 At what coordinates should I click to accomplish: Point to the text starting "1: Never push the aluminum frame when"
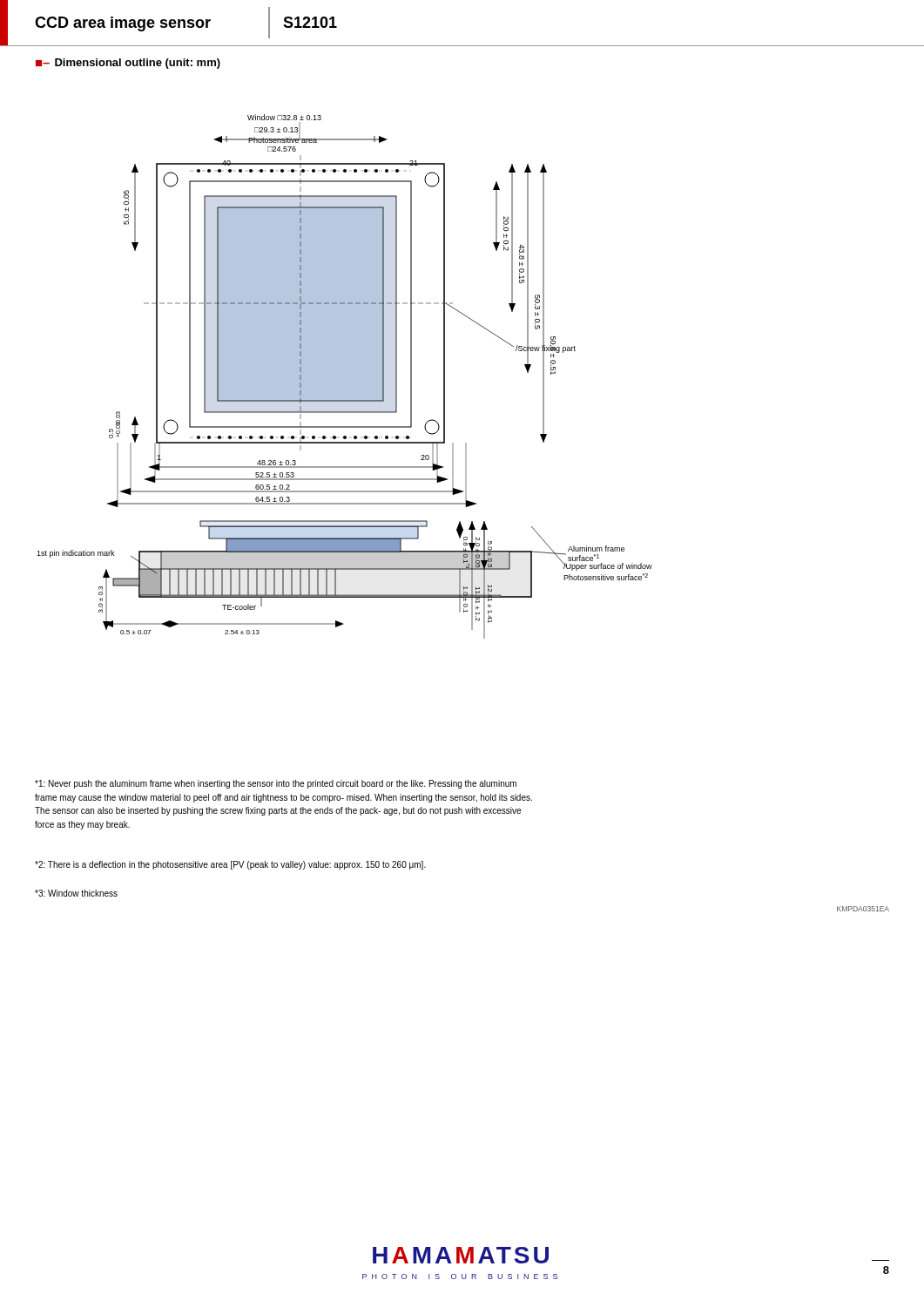287,804
